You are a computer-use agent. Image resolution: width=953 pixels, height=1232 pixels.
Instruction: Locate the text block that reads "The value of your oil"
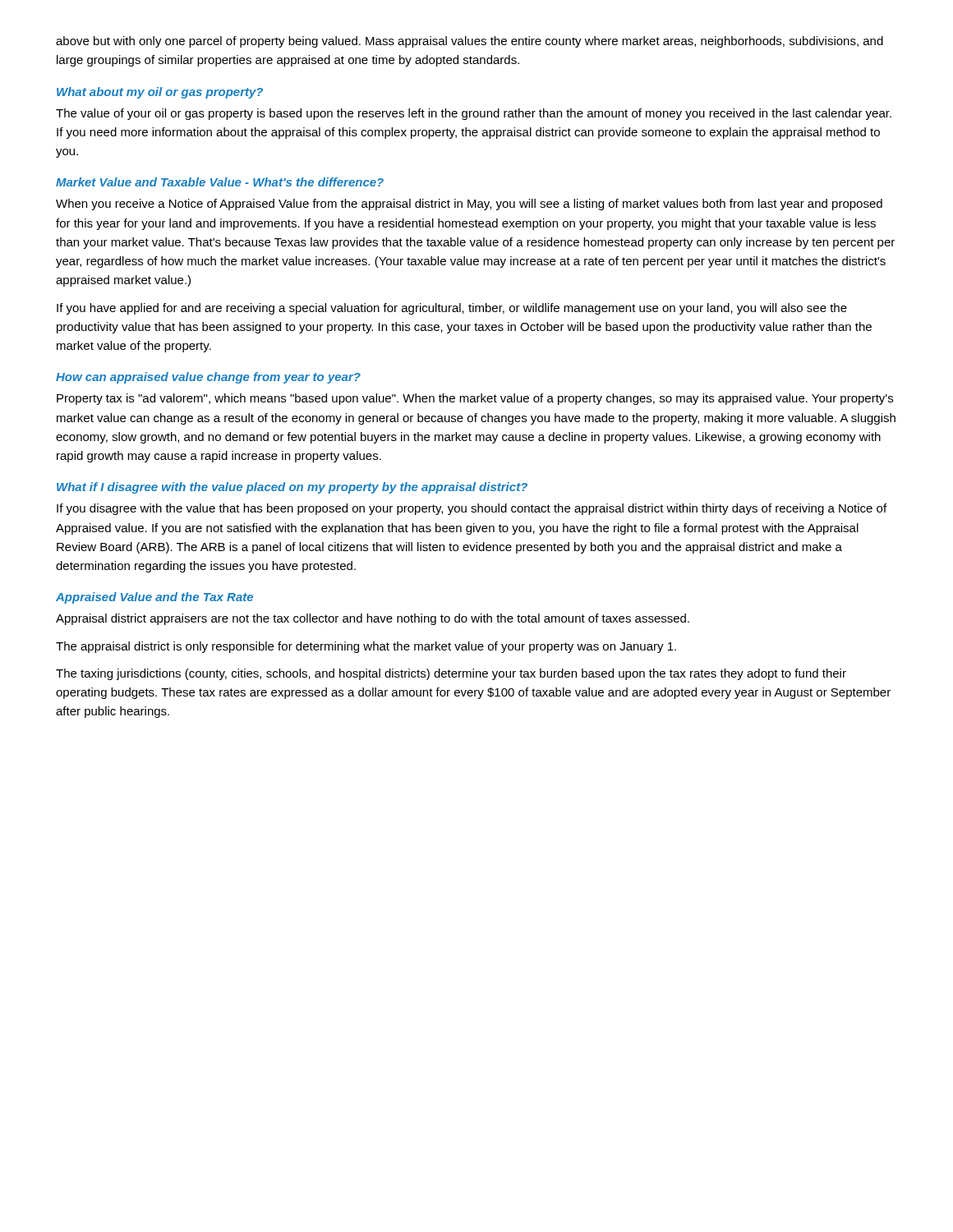point(476,132)
